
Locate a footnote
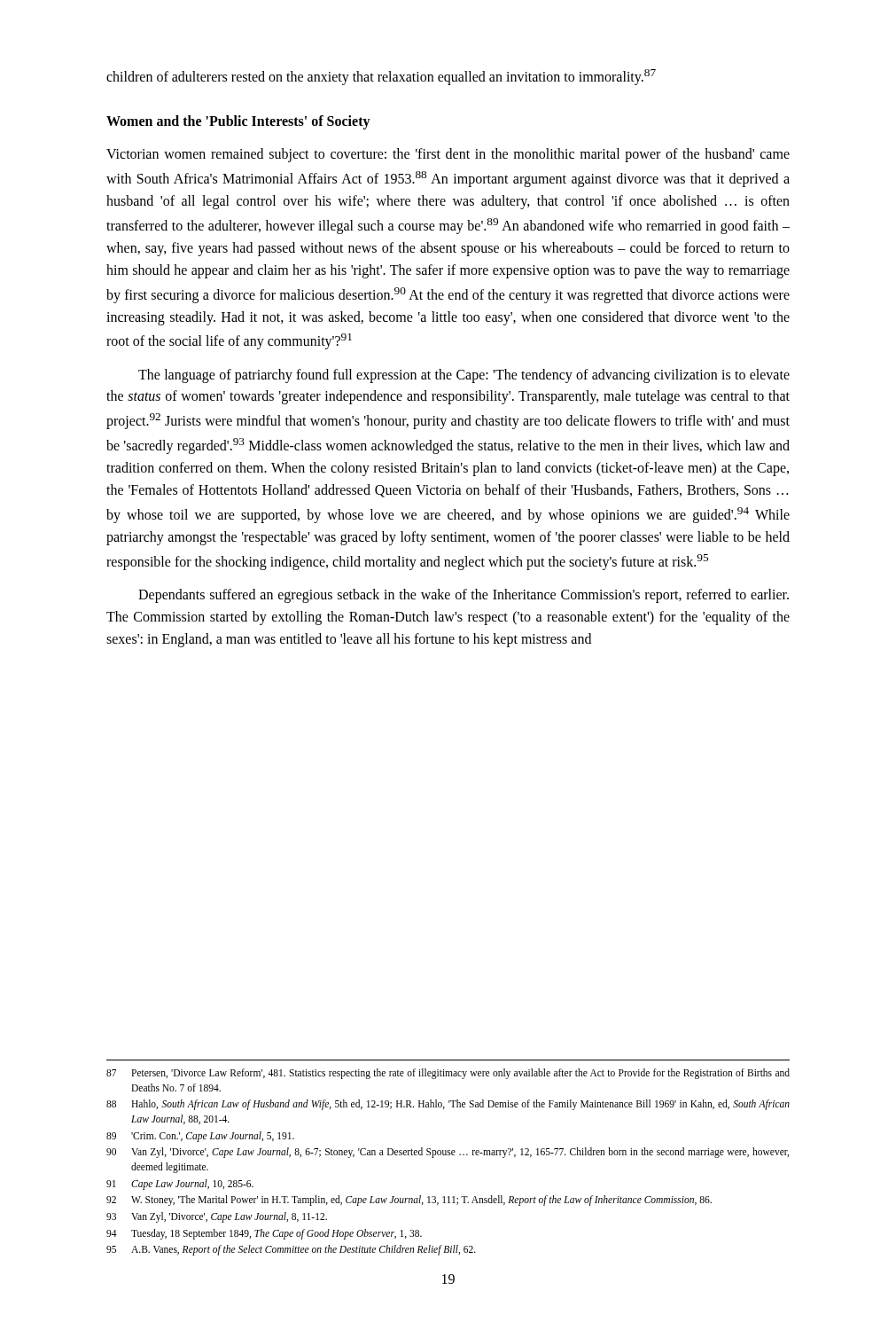(x=448, y=1161)
